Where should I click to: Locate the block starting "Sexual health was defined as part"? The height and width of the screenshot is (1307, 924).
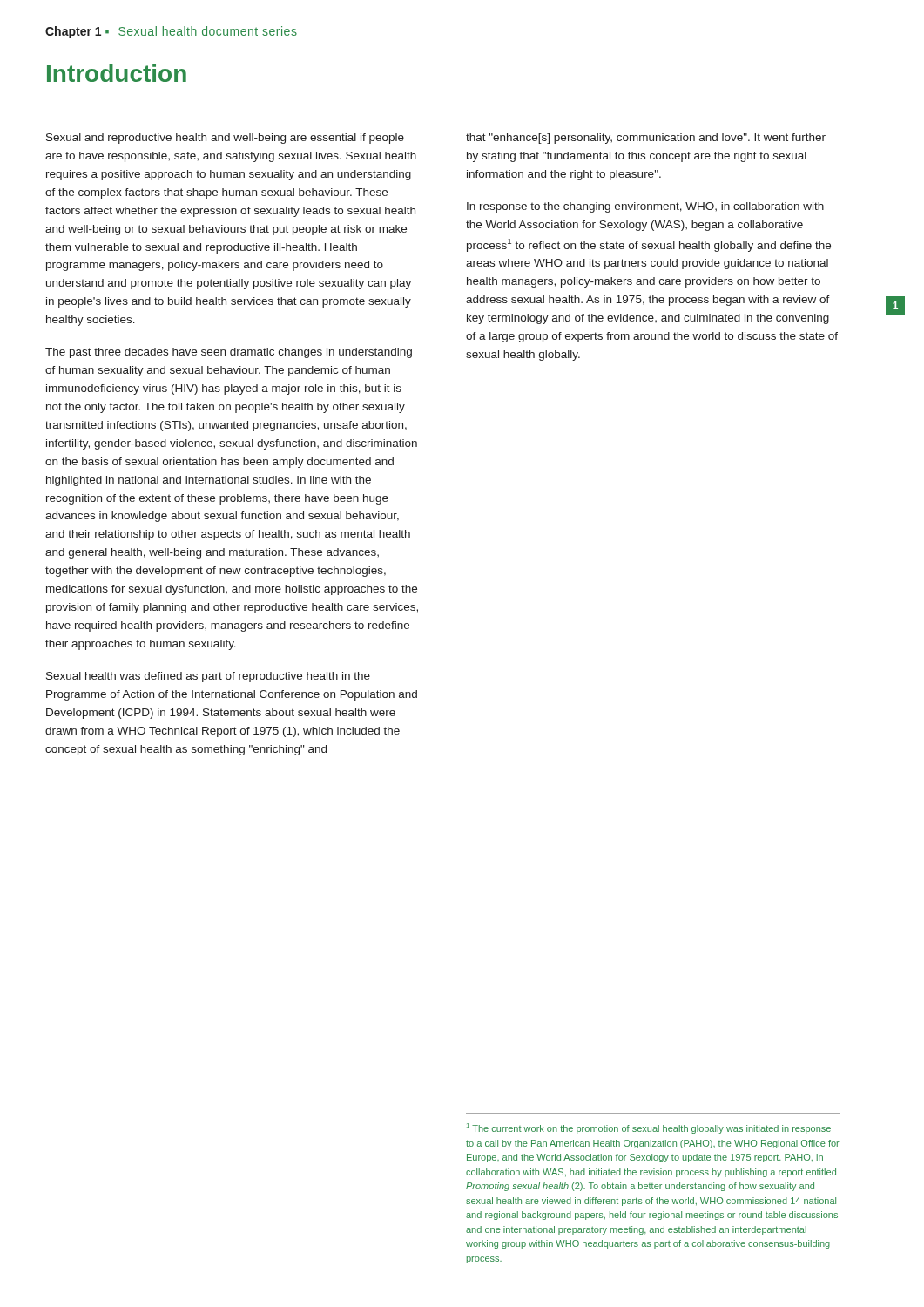pyautogui.click(x=233, y=713)
